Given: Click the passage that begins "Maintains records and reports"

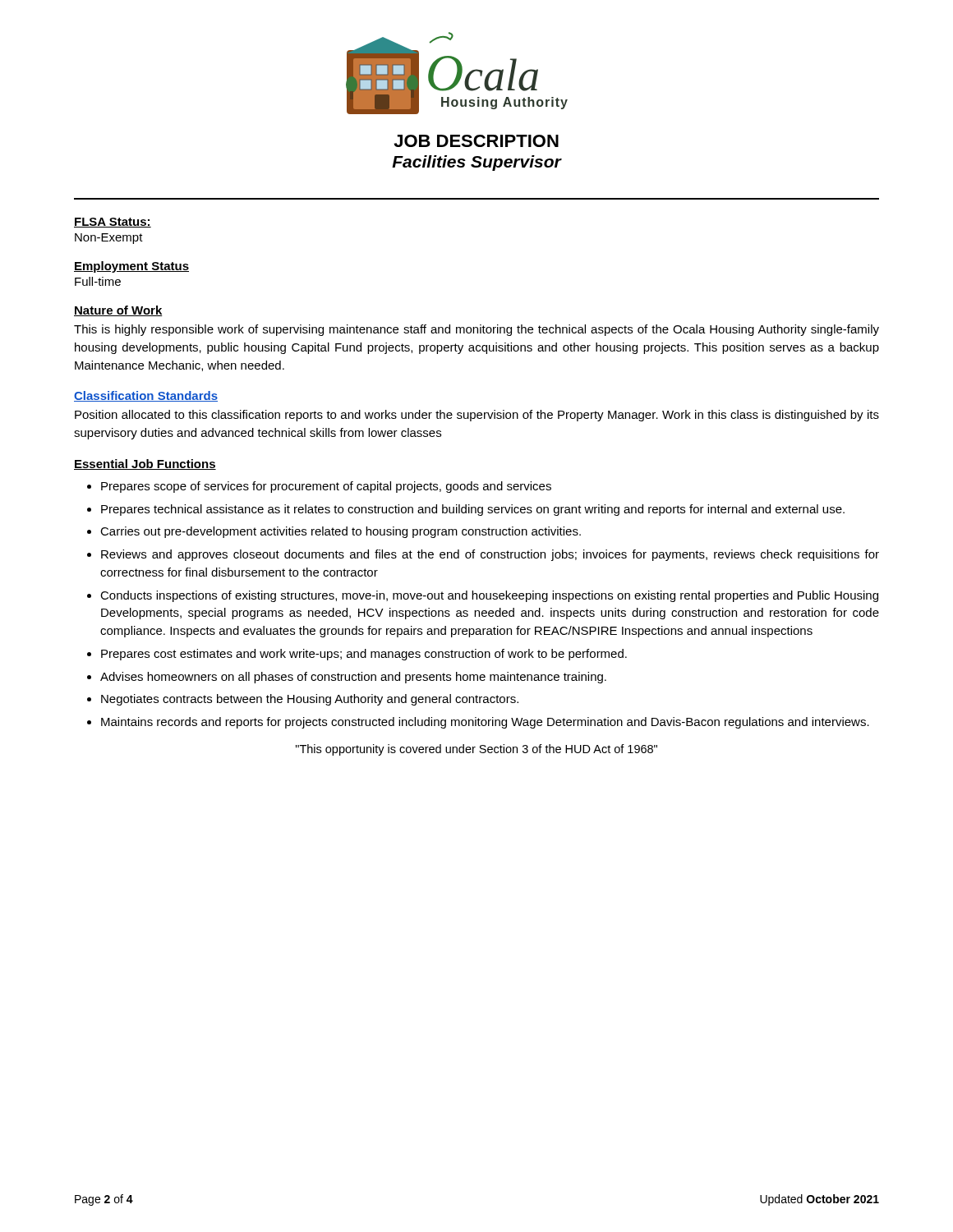Looking at the screenshot, I should tap(485, 722).
